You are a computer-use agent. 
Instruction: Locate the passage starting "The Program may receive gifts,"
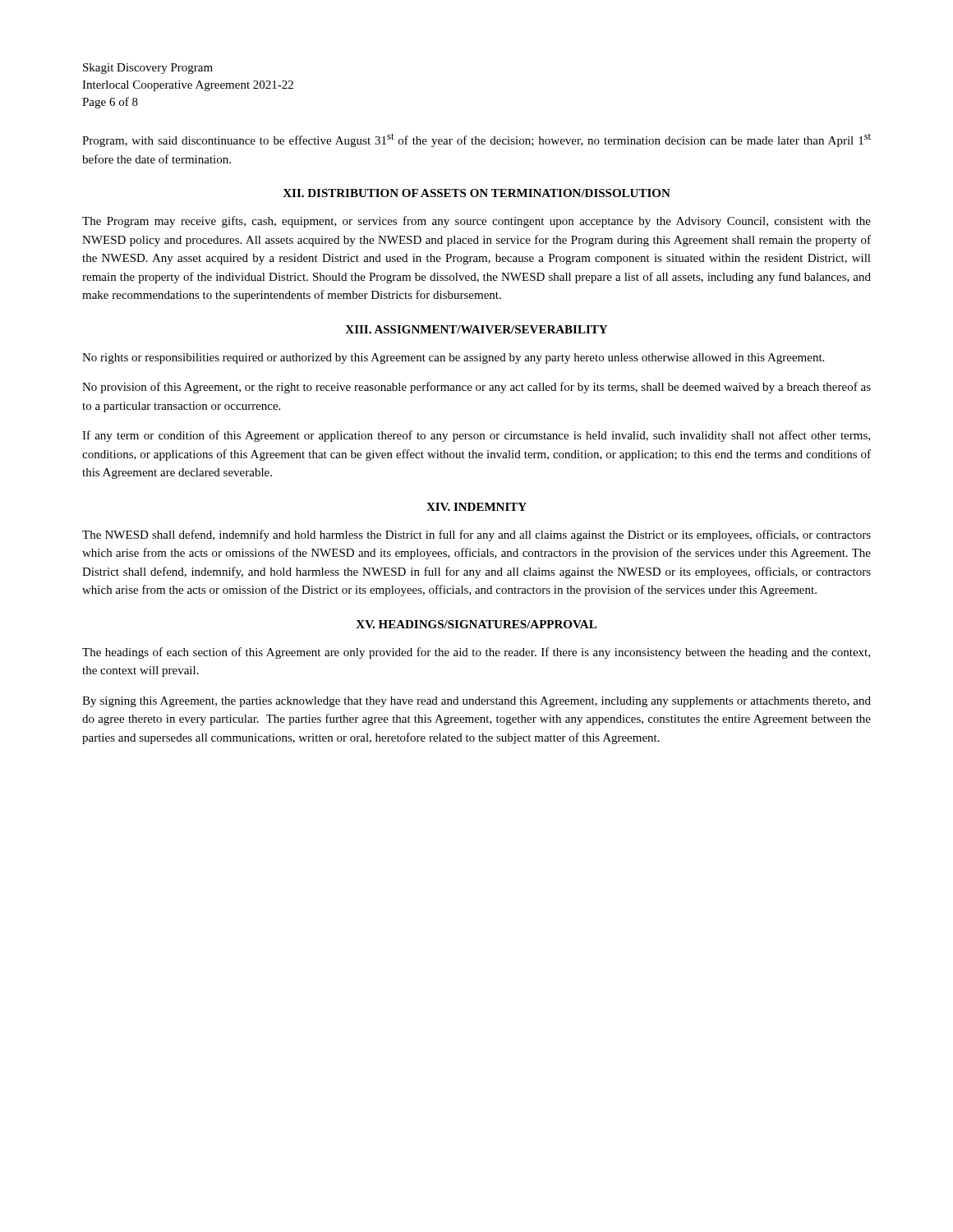[476, 258]
